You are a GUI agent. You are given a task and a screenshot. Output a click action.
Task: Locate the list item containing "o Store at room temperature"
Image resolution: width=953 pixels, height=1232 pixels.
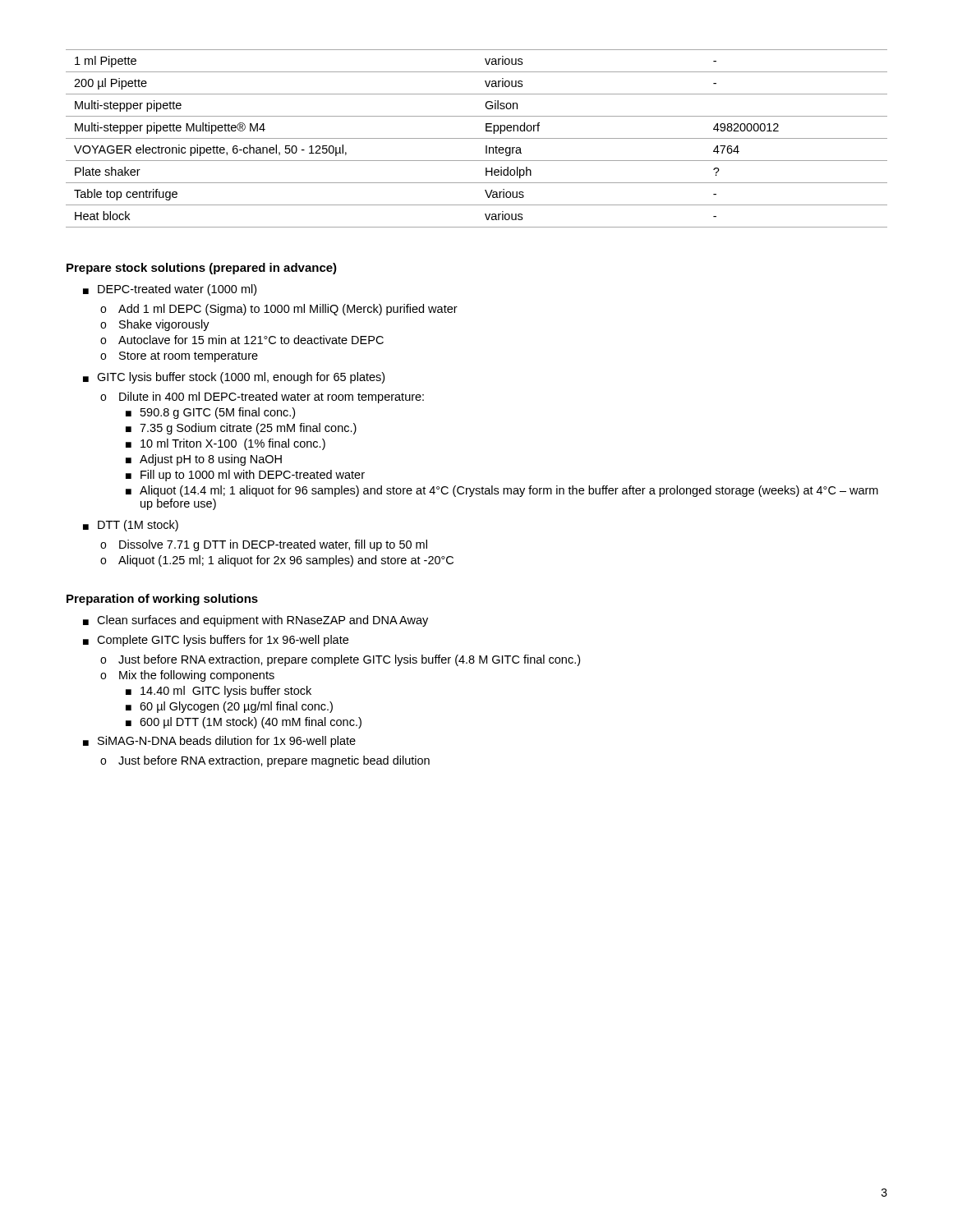[x=179, y=356]
